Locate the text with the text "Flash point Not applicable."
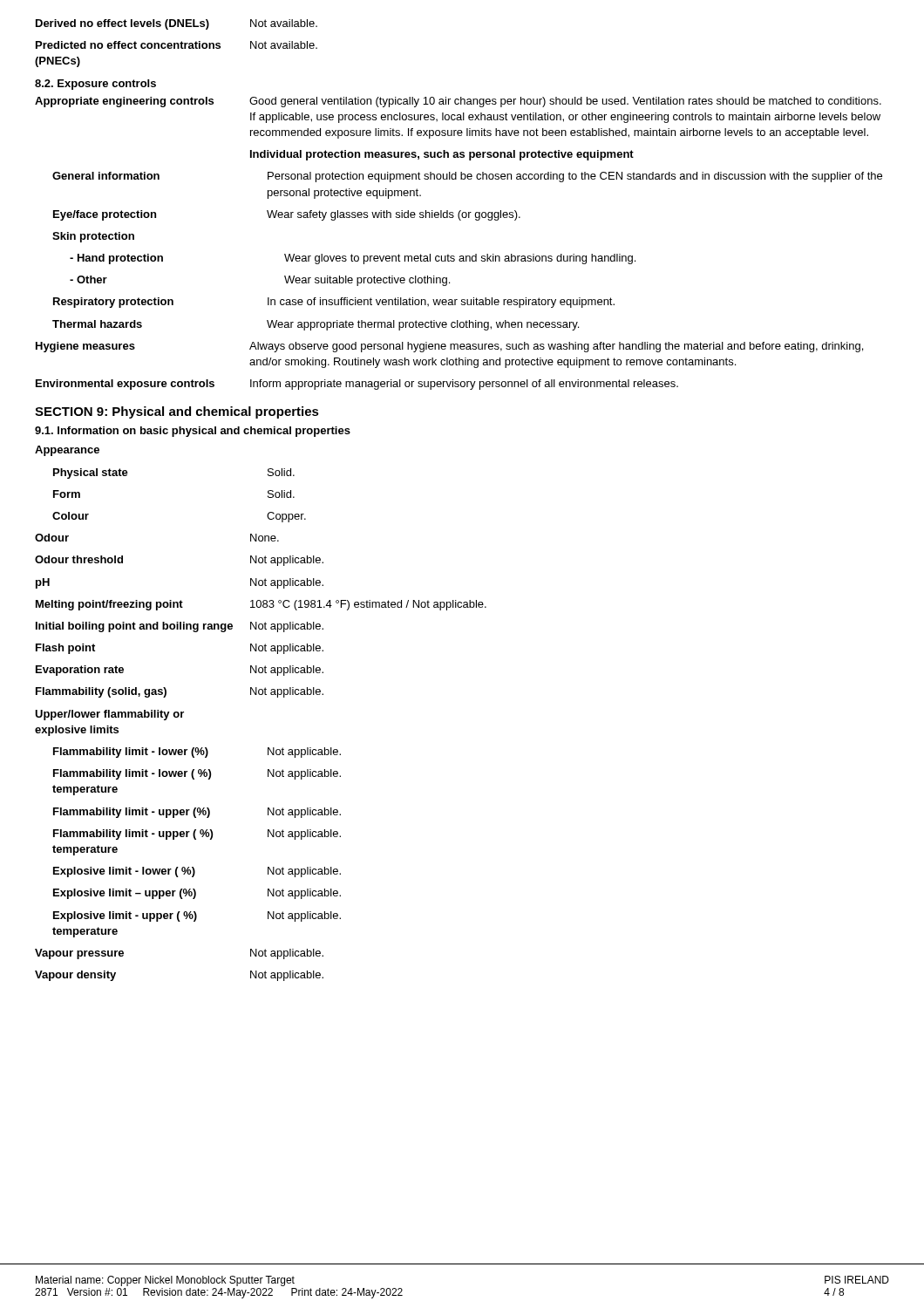 click(x=60, y=648)
